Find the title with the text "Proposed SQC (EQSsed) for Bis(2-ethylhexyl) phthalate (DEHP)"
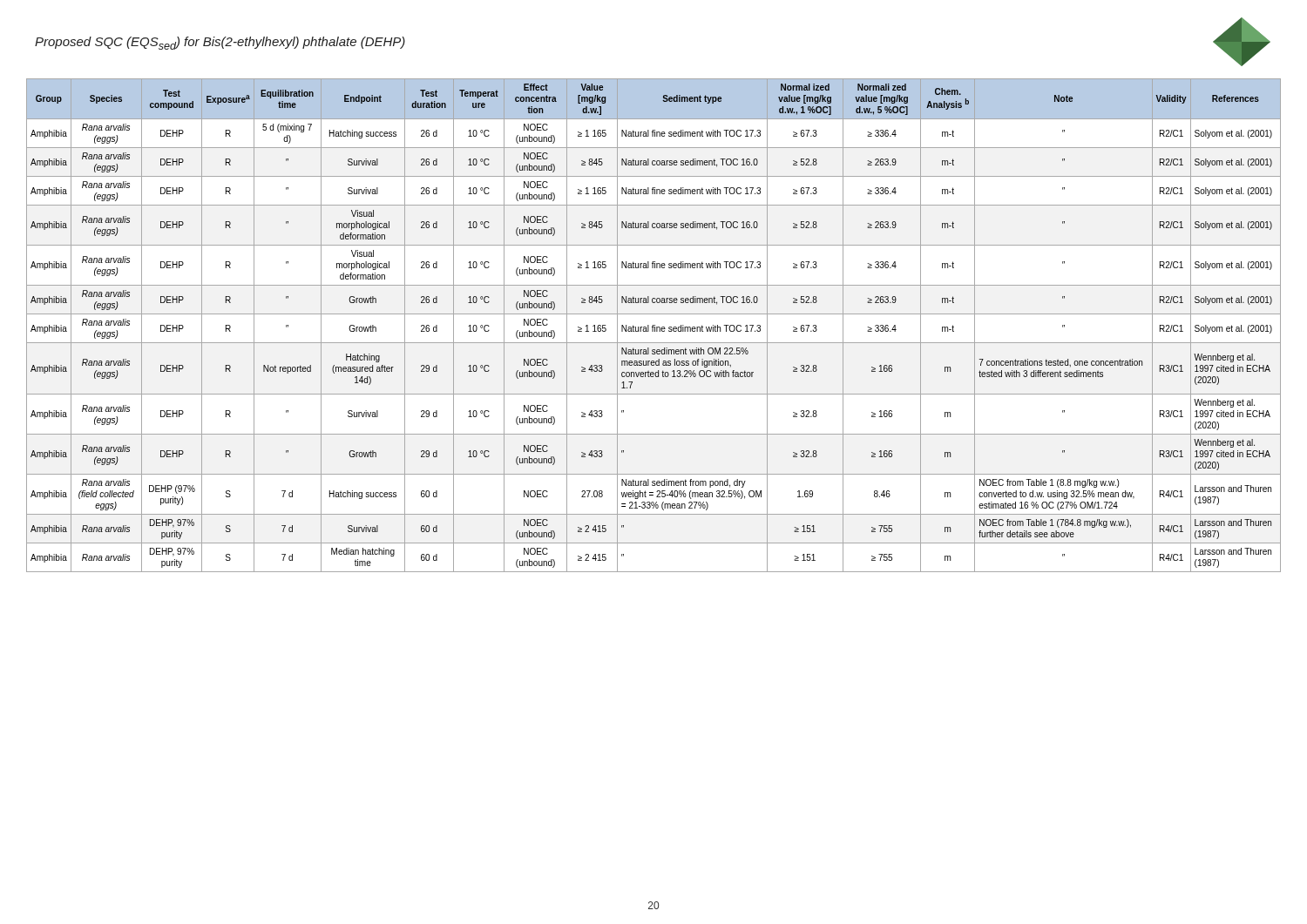This screenshot has width=1307, height=924. (x=220, y=43)
